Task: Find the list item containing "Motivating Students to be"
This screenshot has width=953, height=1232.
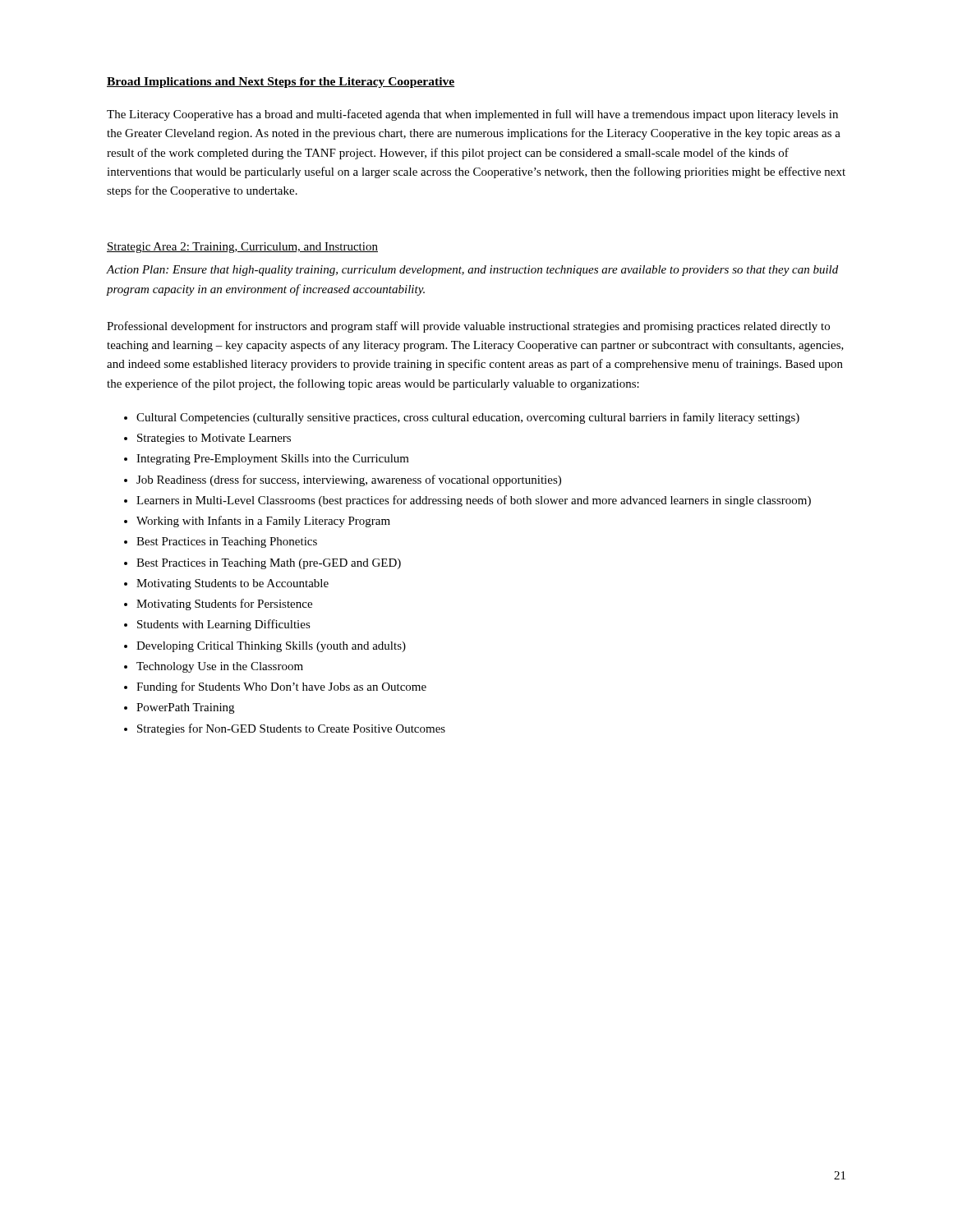Action: pos(233,583)
